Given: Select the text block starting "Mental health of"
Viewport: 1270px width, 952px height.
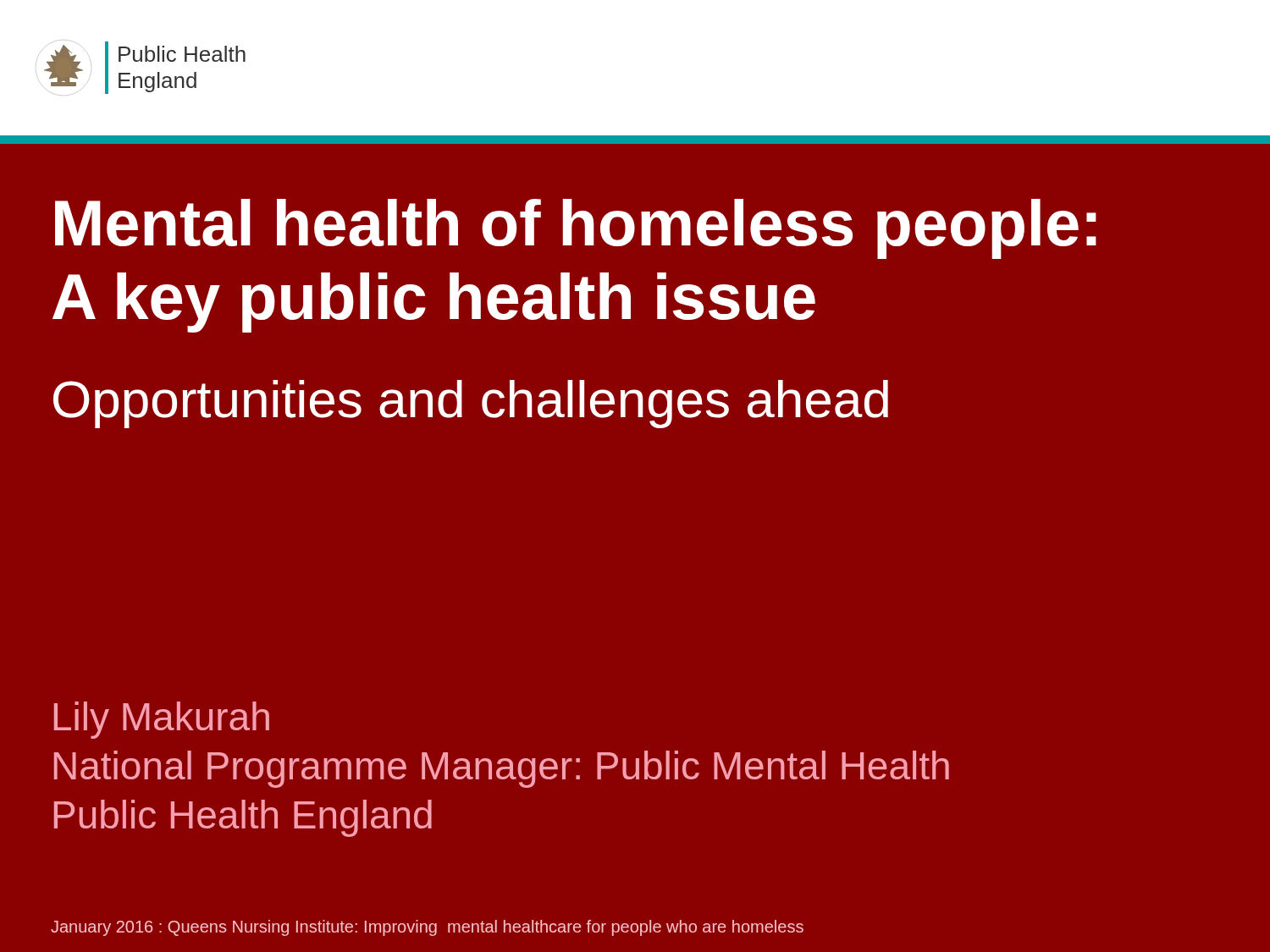Looking at the screenshot, I should point(635,260).
